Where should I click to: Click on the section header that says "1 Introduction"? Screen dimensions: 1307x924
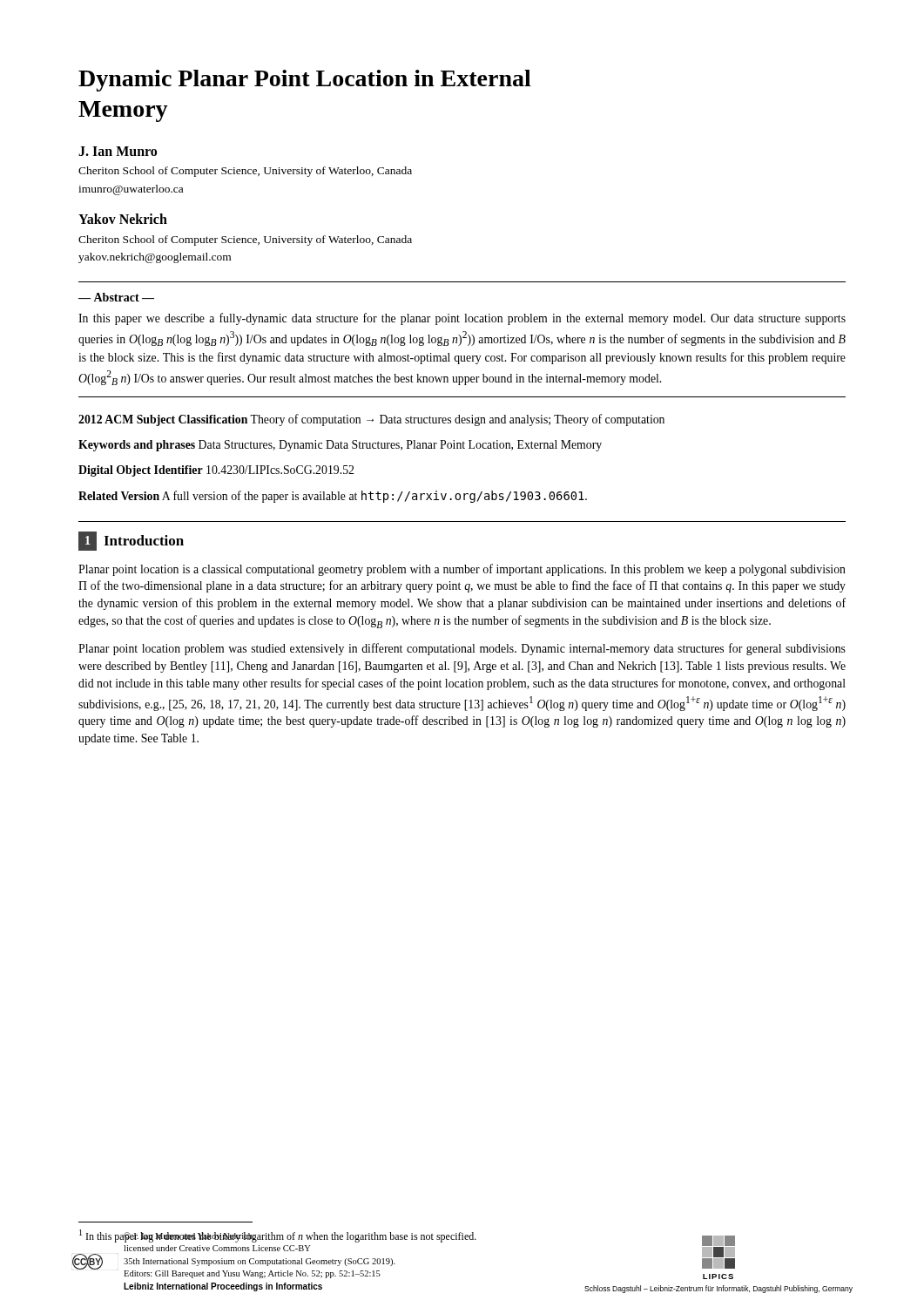pyautogui.click(x=131, y=541)
